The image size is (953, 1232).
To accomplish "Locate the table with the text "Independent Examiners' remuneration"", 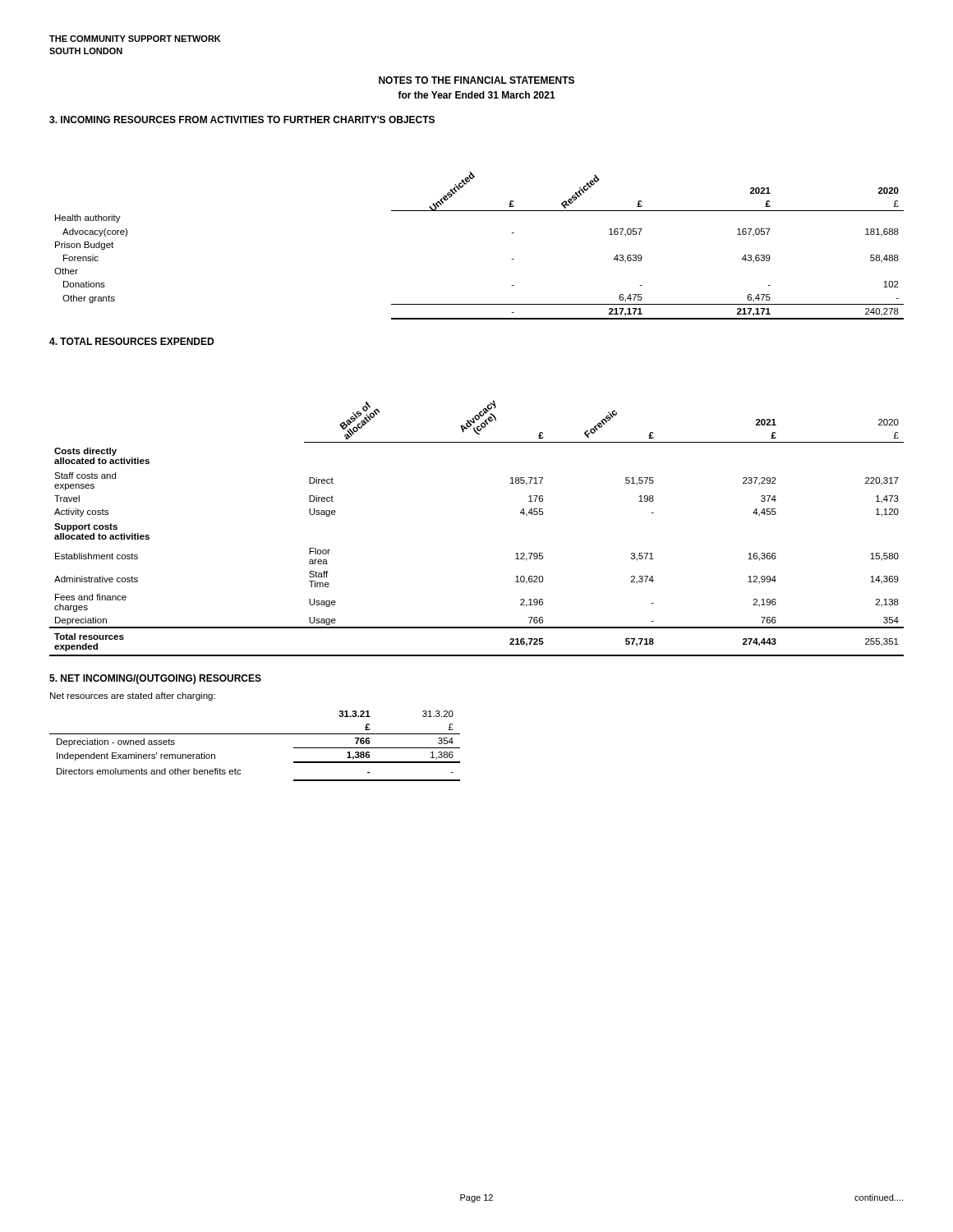I will [476, 744].
